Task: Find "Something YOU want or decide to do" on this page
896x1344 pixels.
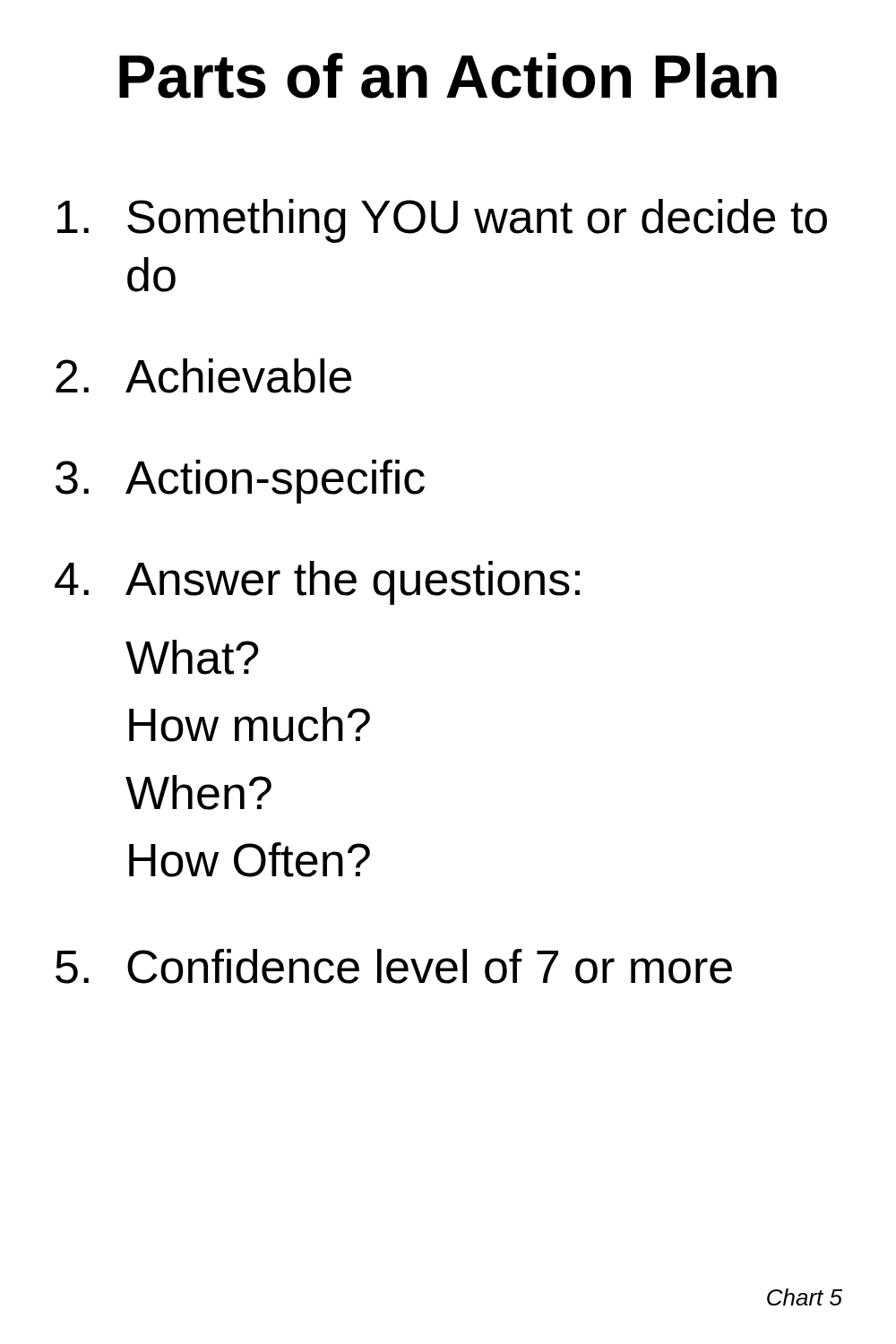Action: click(x=448, y=246)
